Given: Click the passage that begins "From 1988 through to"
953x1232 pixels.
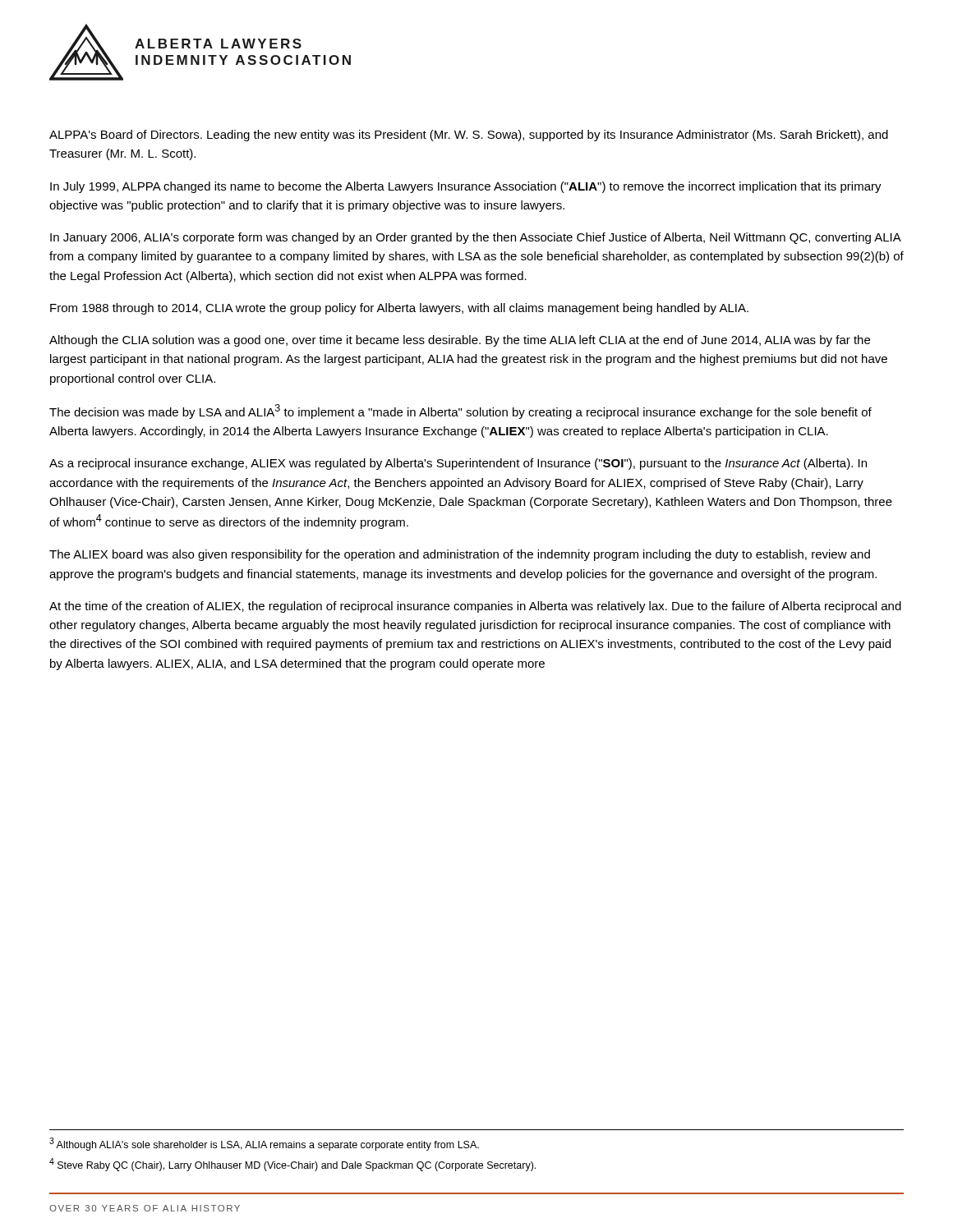Looking at the screenshot, I should click(x=399, y=307).
